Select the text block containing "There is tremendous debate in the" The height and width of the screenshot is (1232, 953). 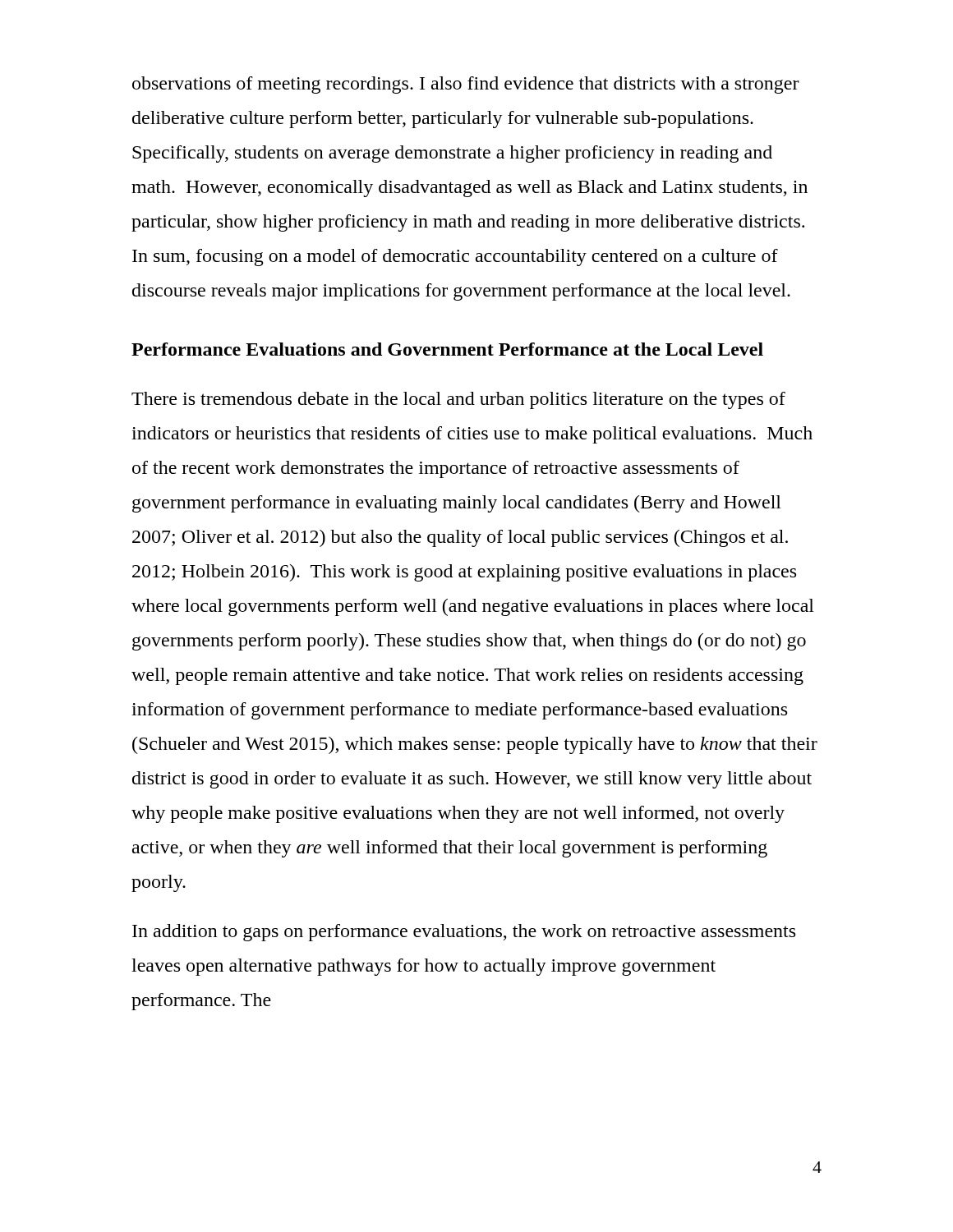click(x=476, y=640)
